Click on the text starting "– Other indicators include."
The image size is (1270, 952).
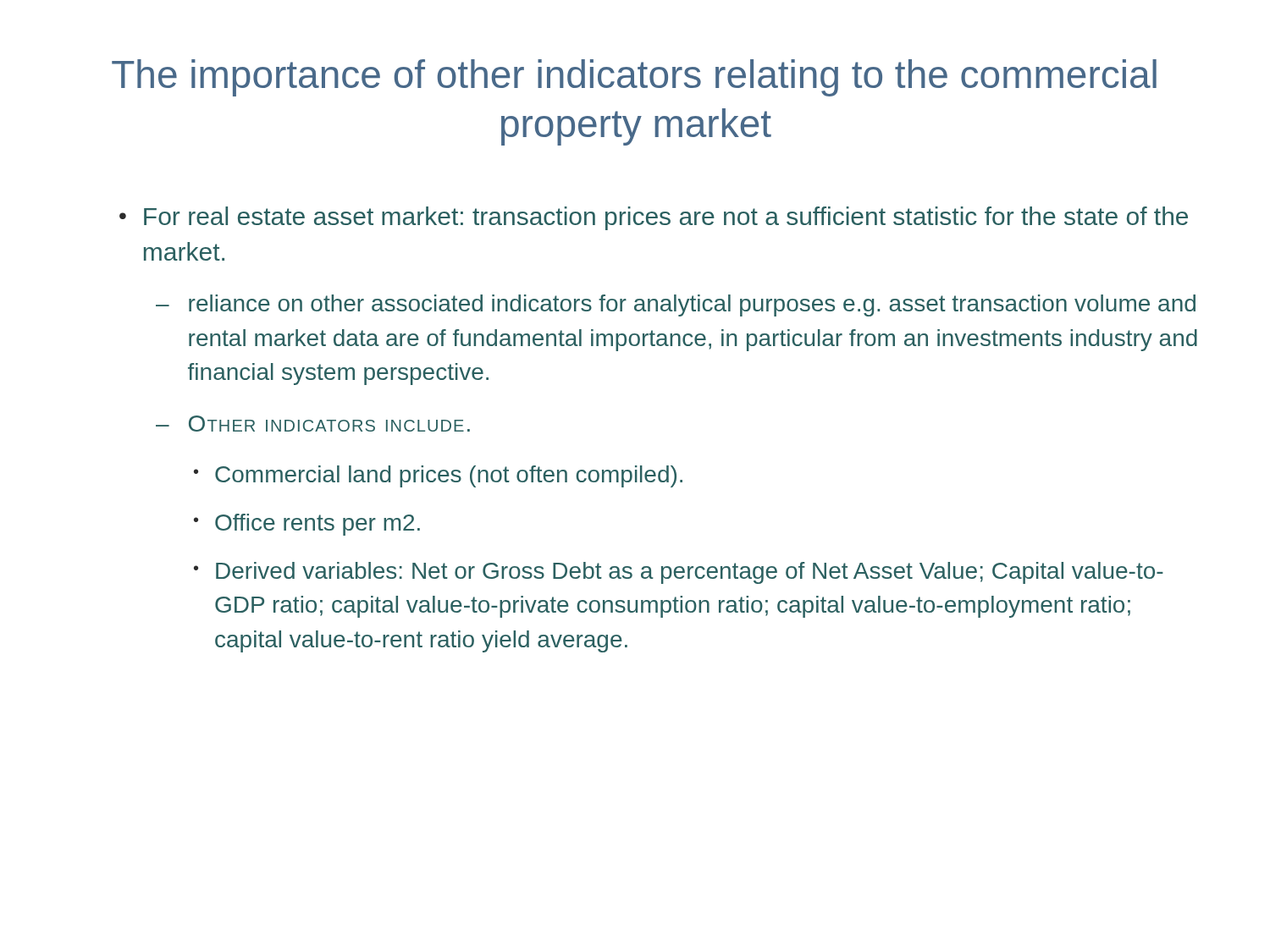point(314,424)
